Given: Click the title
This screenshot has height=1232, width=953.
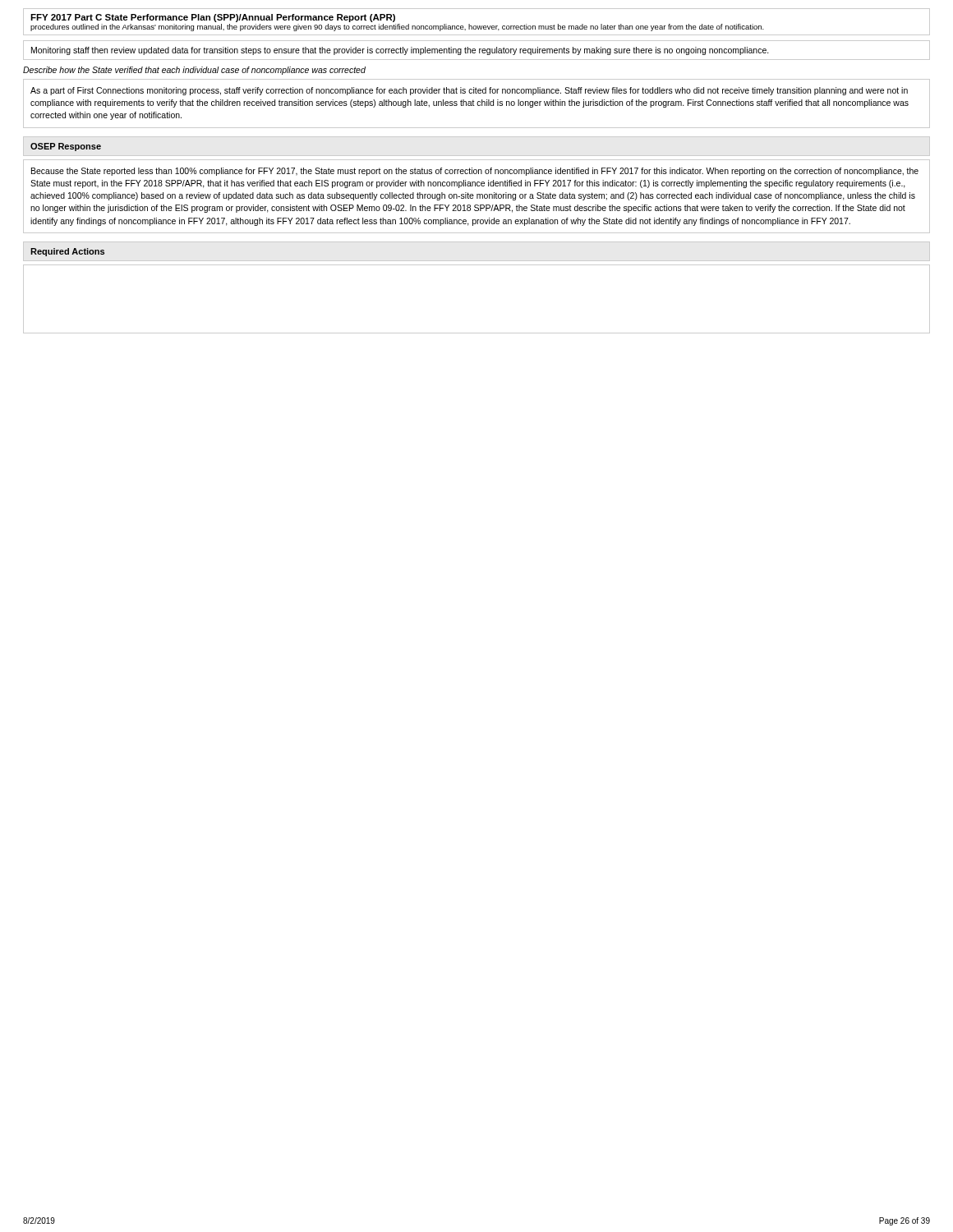Looking at the screenshot, I should pyautogui.click(x=476, y=22).
